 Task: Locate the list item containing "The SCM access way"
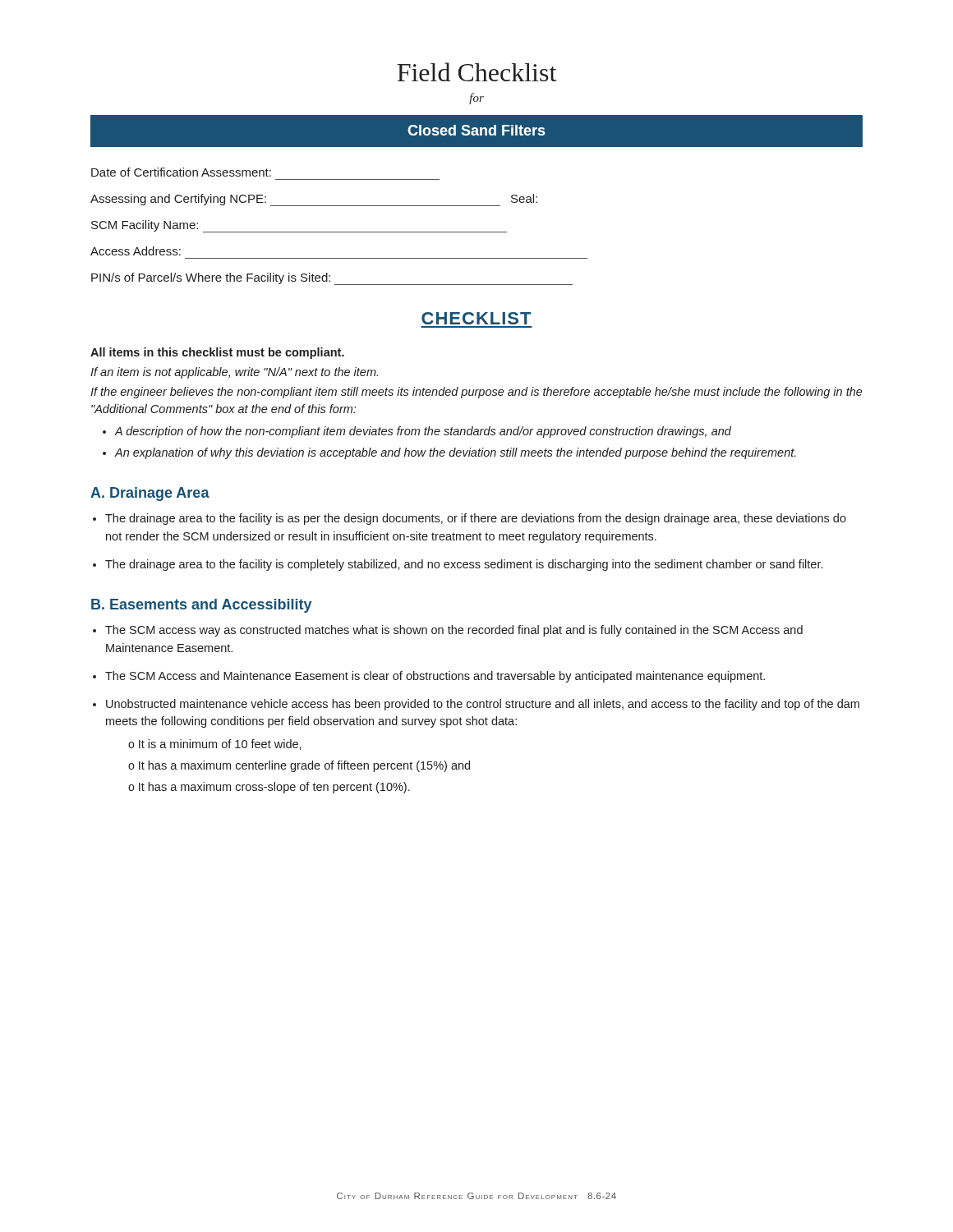454,639
